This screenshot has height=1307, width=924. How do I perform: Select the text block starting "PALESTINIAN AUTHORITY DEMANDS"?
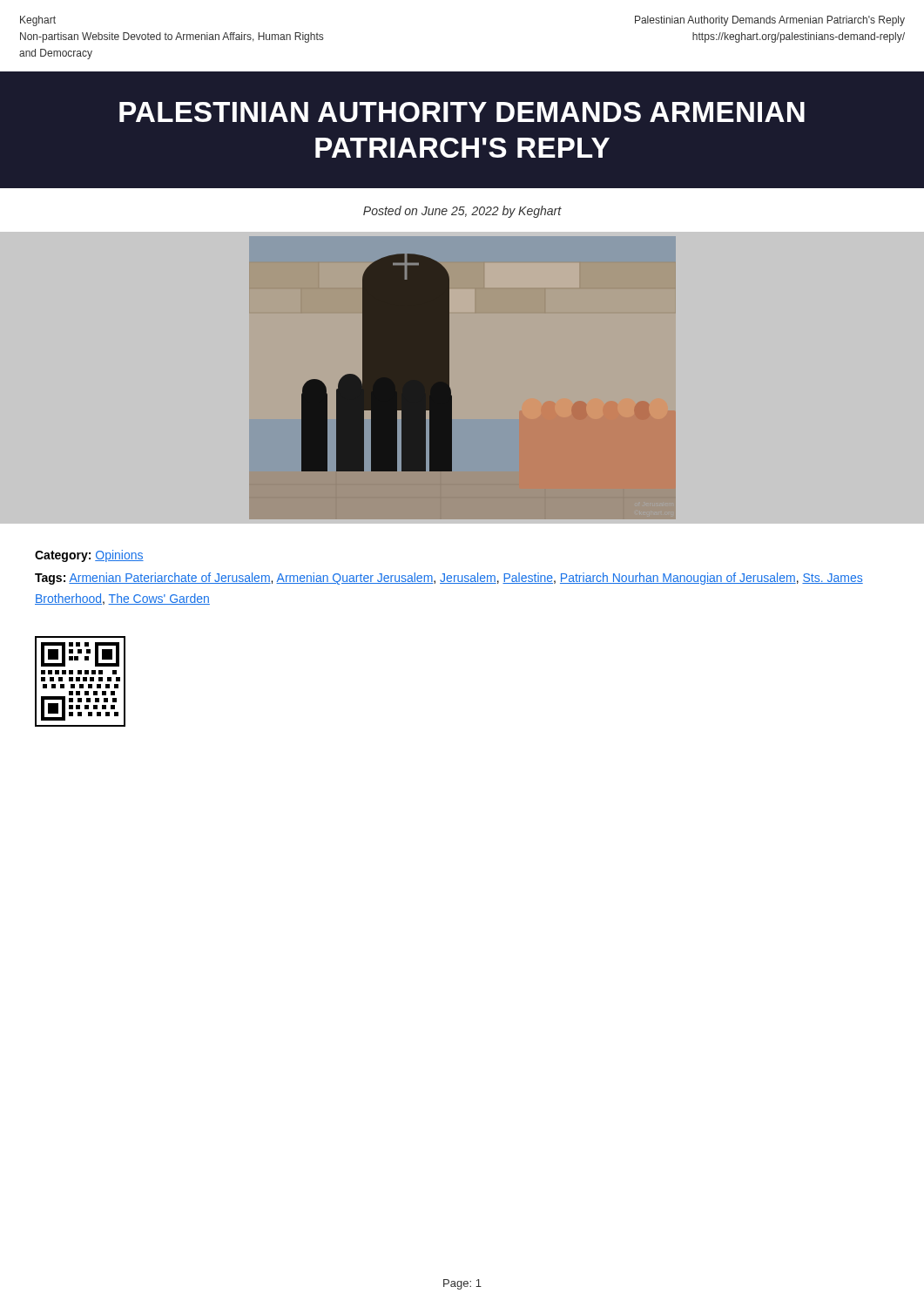click(x=462, y=130)
